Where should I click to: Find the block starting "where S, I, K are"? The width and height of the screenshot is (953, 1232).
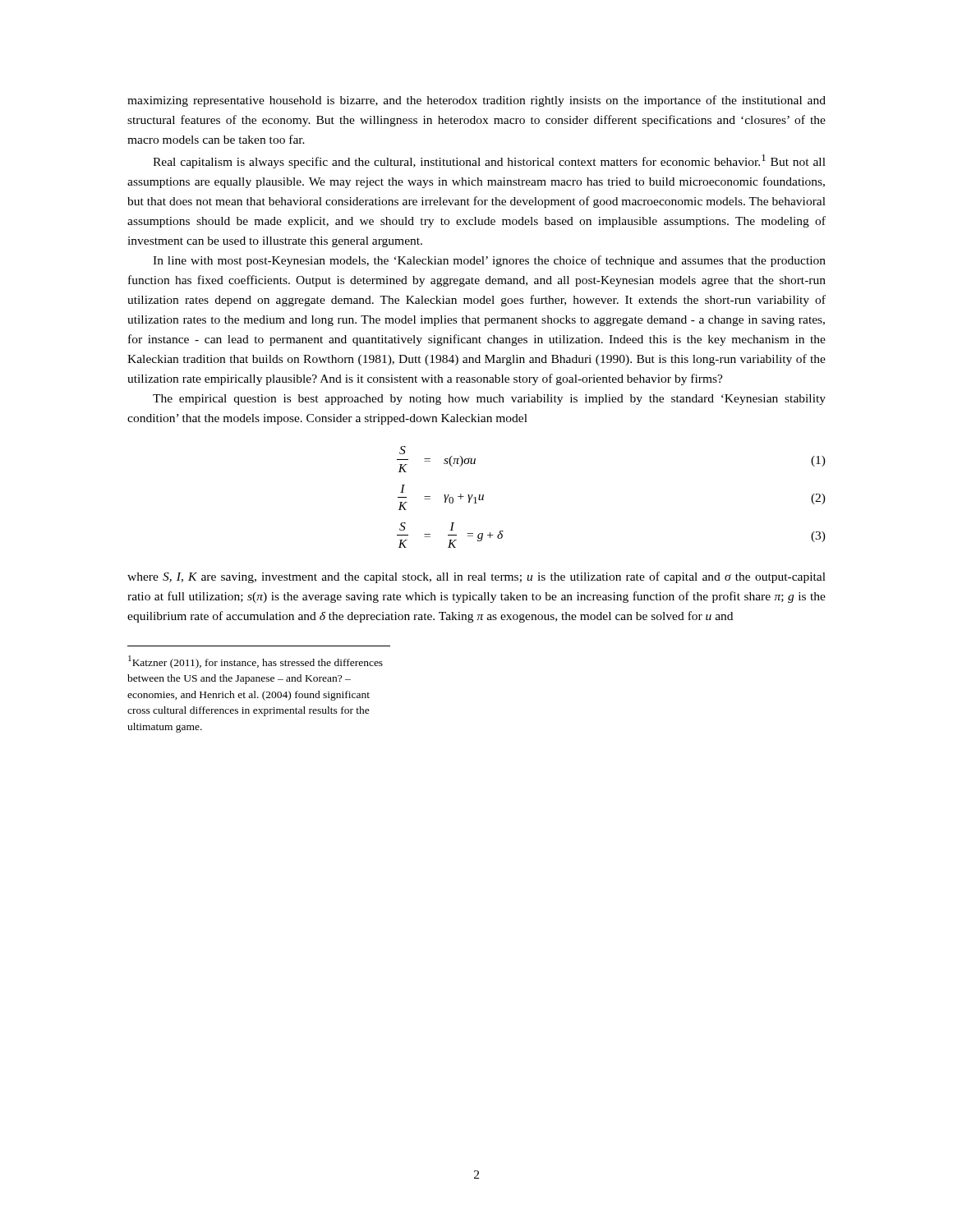point(476,596)
